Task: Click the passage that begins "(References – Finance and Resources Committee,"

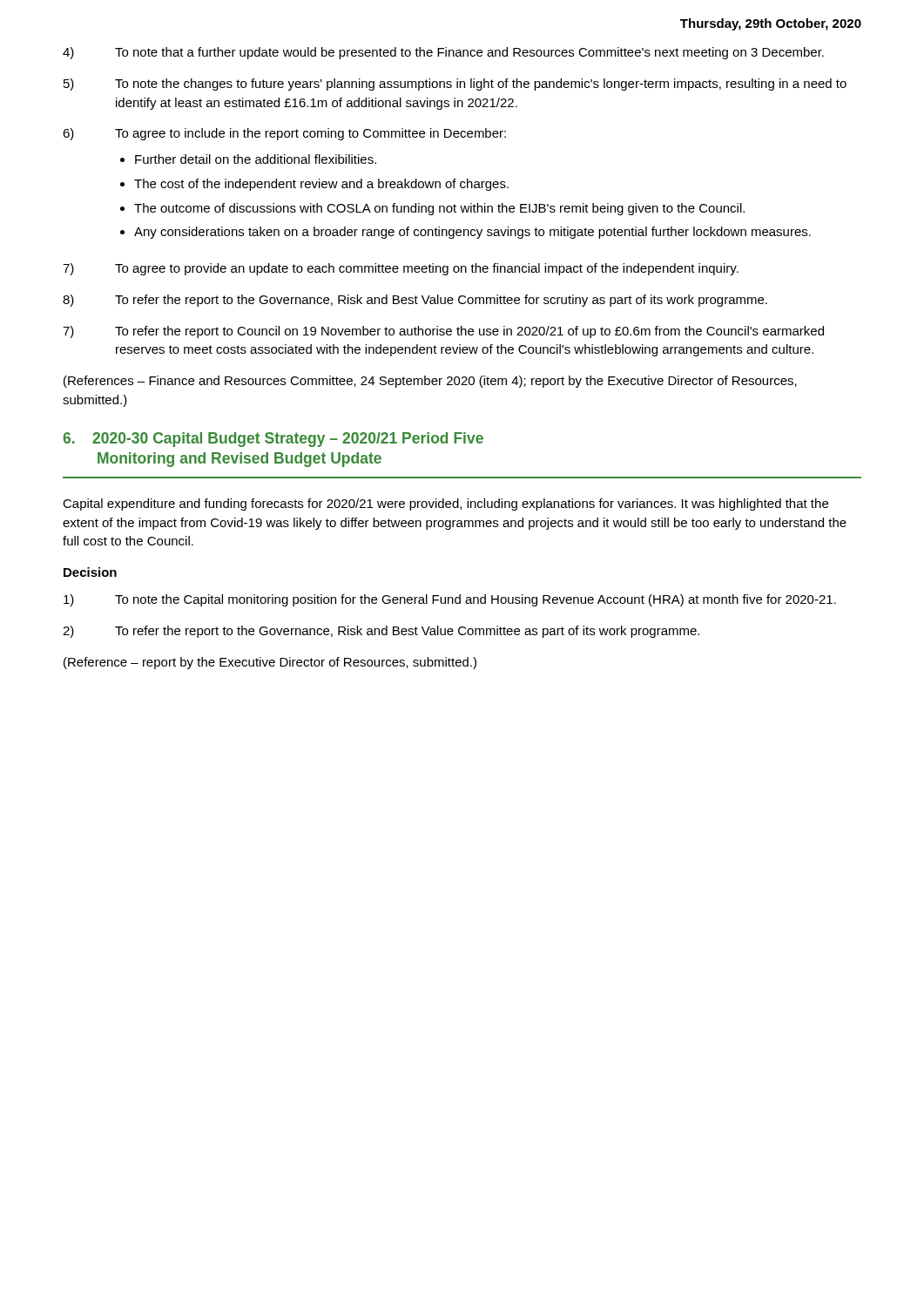Action: pyautogui.click(x=430, y=390)
